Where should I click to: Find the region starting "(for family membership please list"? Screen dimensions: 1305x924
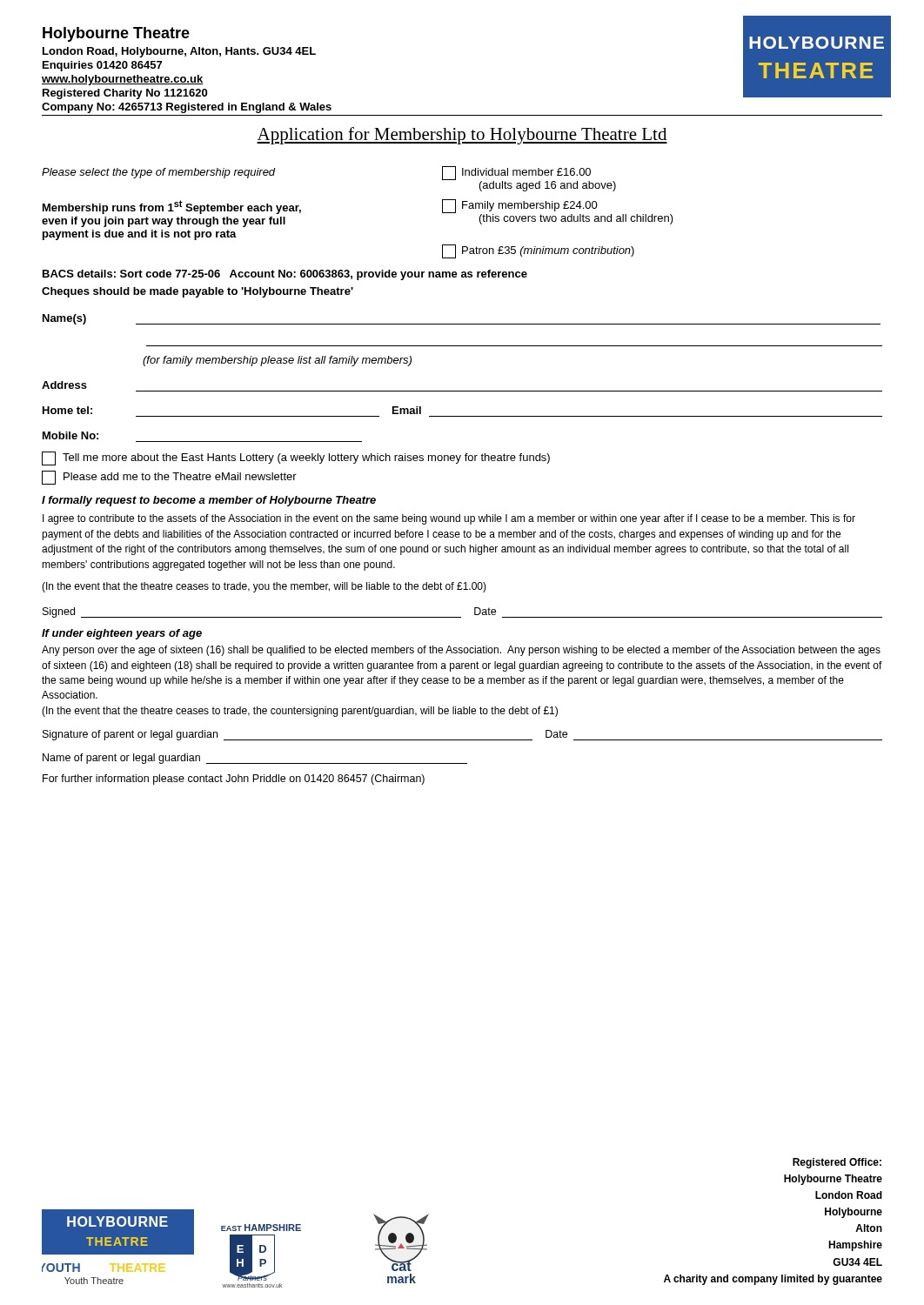pyautogui.click(x=278, y=360)
